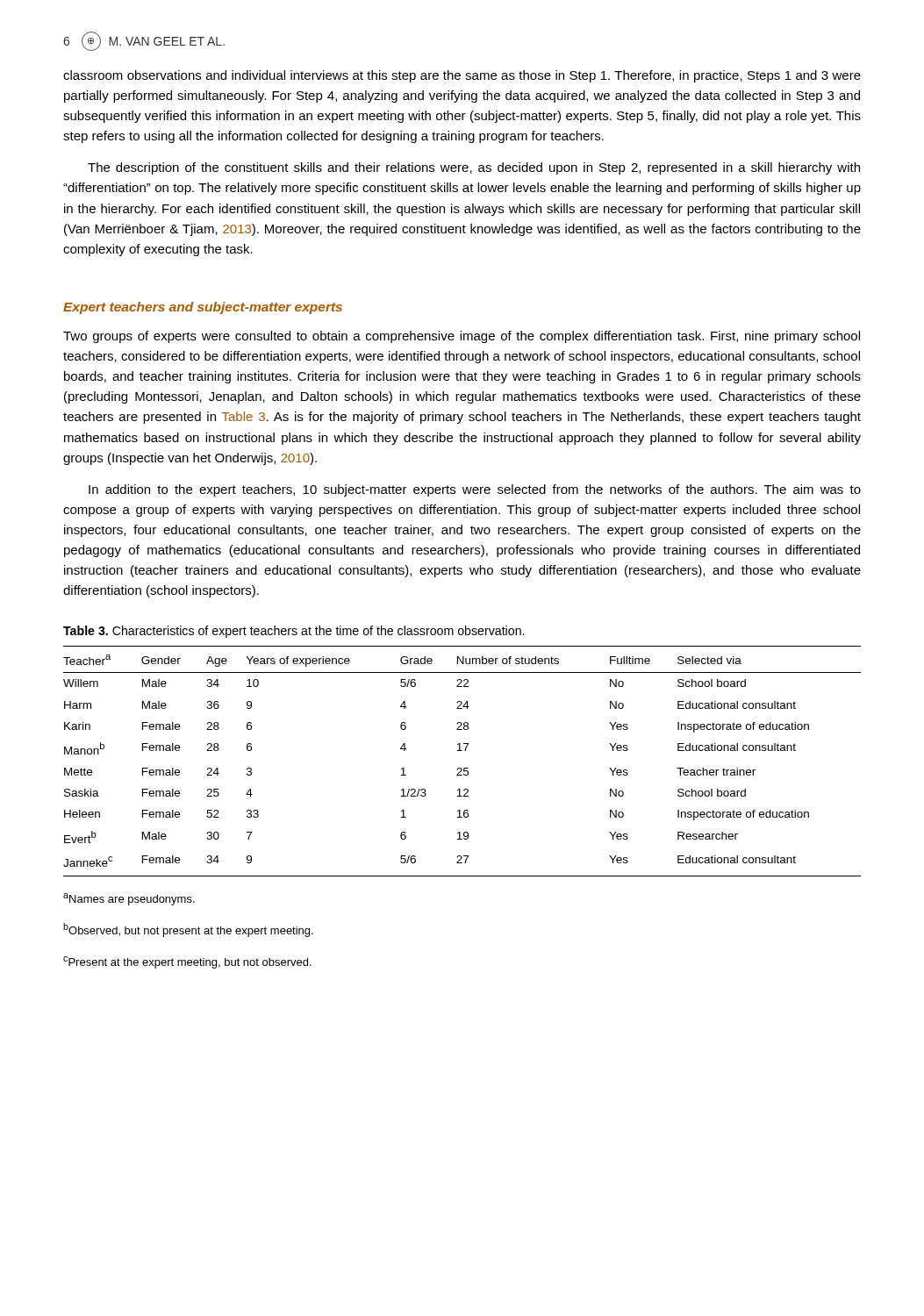Point to the block beginning "Two groups of experts were consulted"

(x=462, y=396)
